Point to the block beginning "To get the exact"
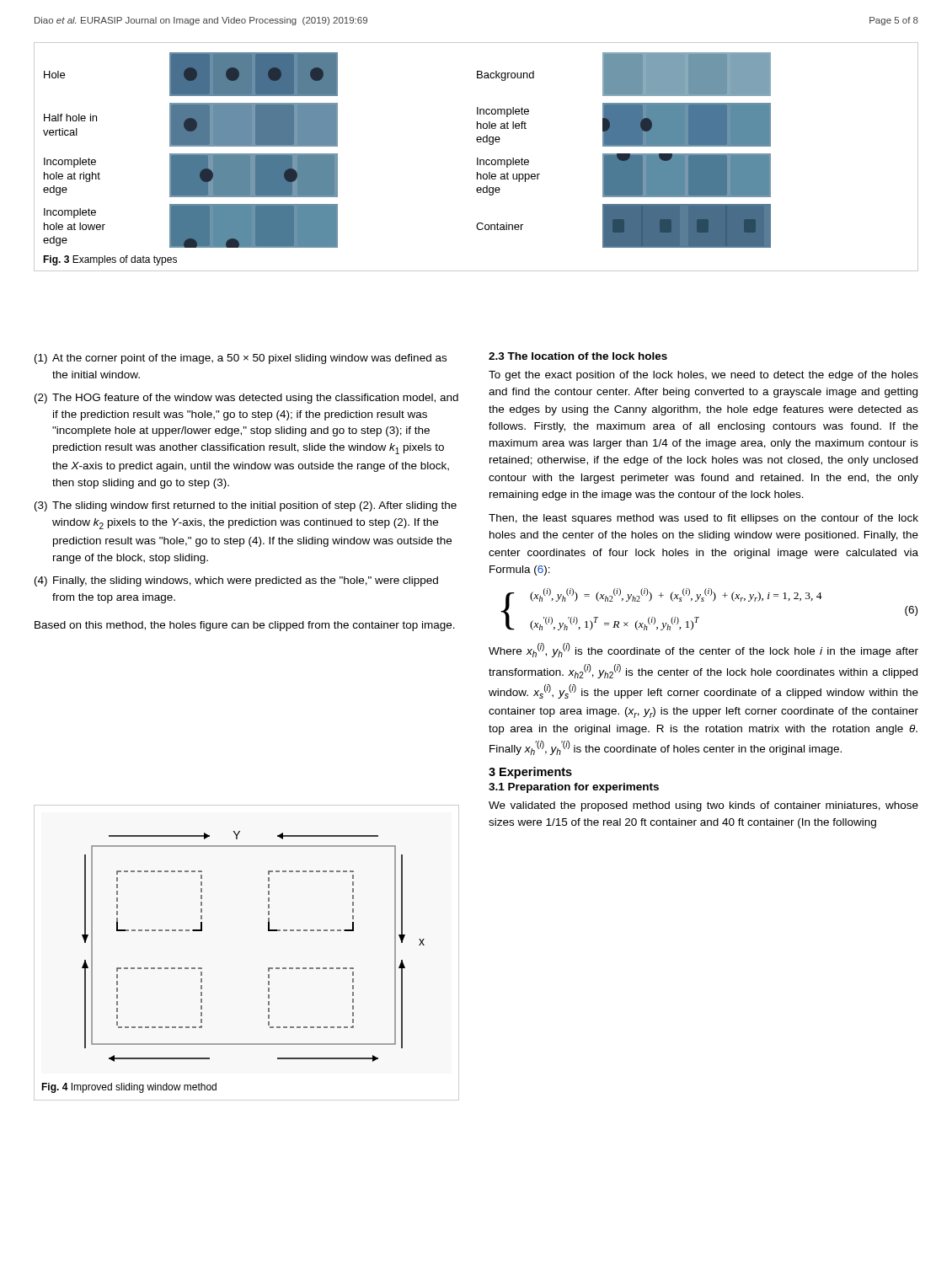Image resolution: width=952 pixels, height=1264 pixels. click(x=703, y=434)
